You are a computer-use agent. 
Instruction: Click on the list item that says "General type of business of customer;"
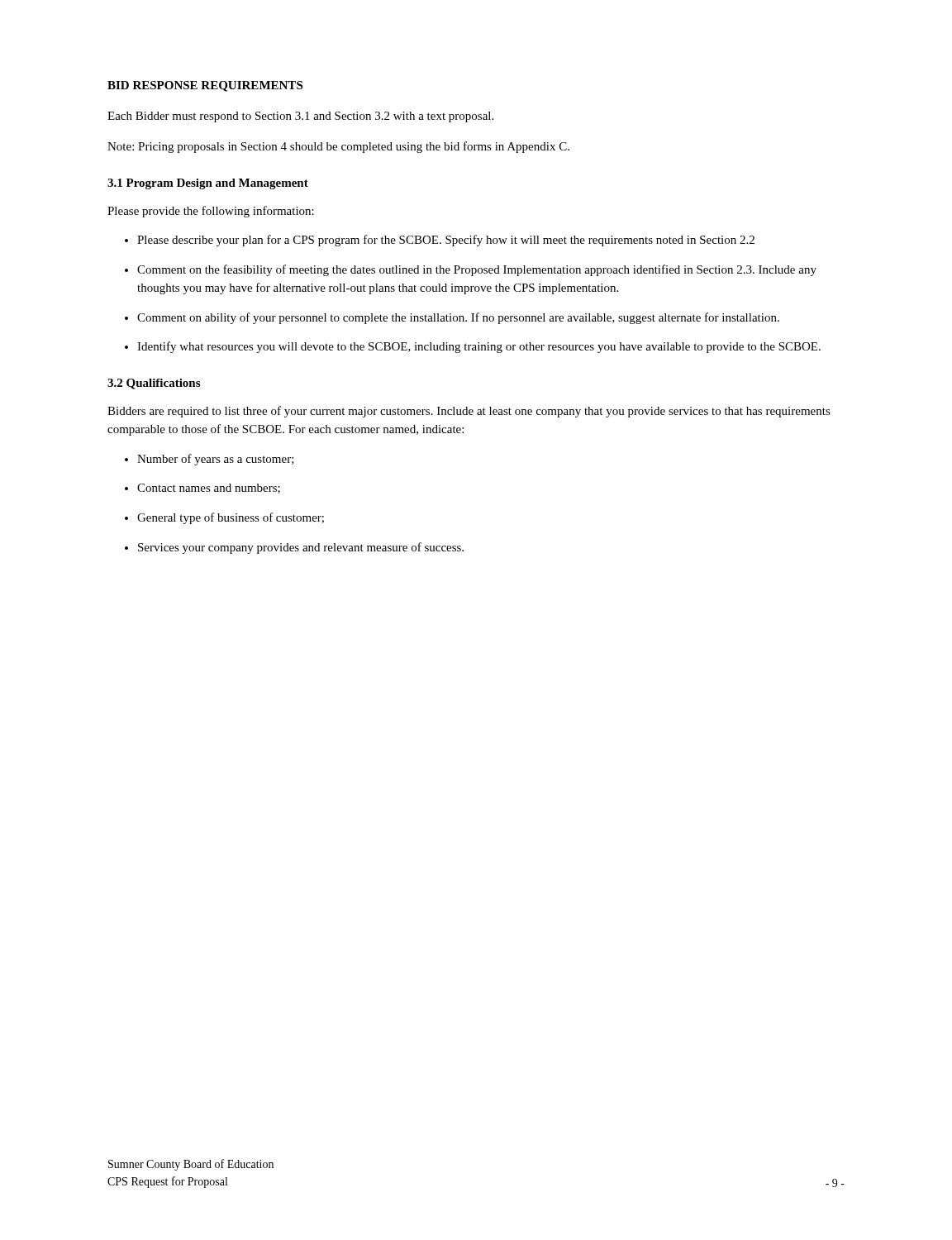click(224, 518)
